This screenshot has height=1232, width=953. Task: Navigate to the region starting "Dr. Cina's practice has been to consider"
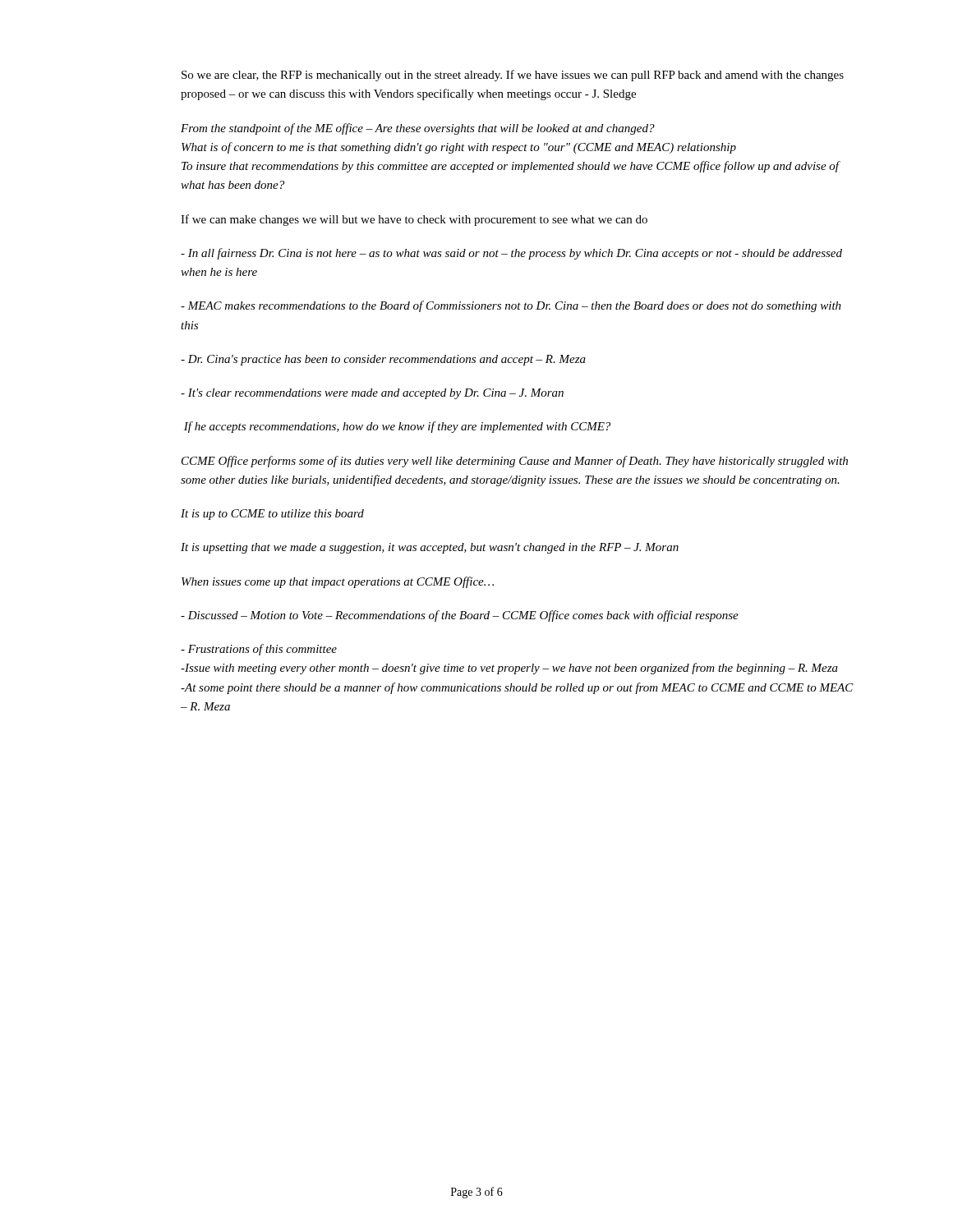(x=383, y=359)
